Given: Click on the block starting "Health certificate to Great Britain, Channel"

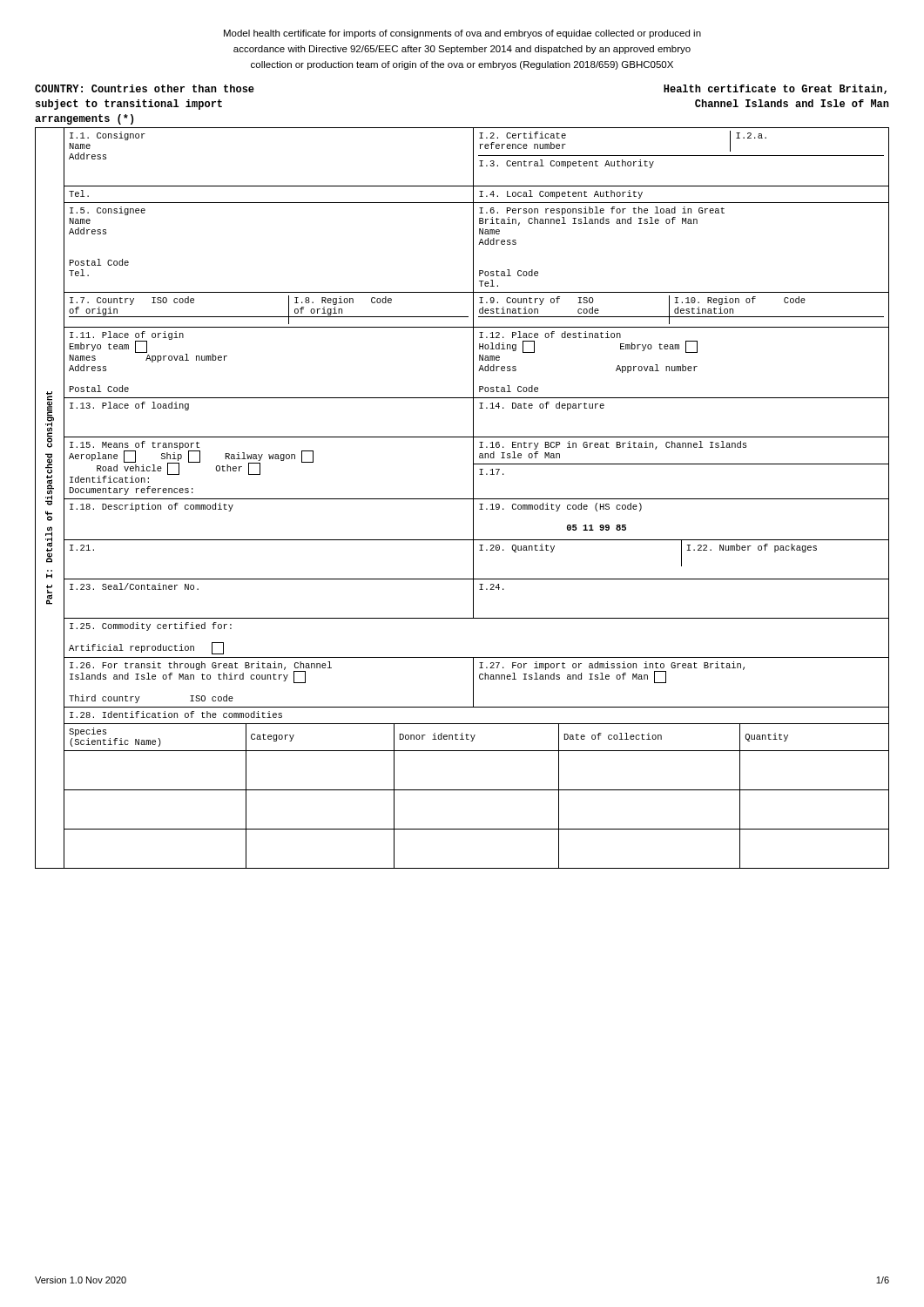Looking at the screenshot, I should (x=776, y=97).
